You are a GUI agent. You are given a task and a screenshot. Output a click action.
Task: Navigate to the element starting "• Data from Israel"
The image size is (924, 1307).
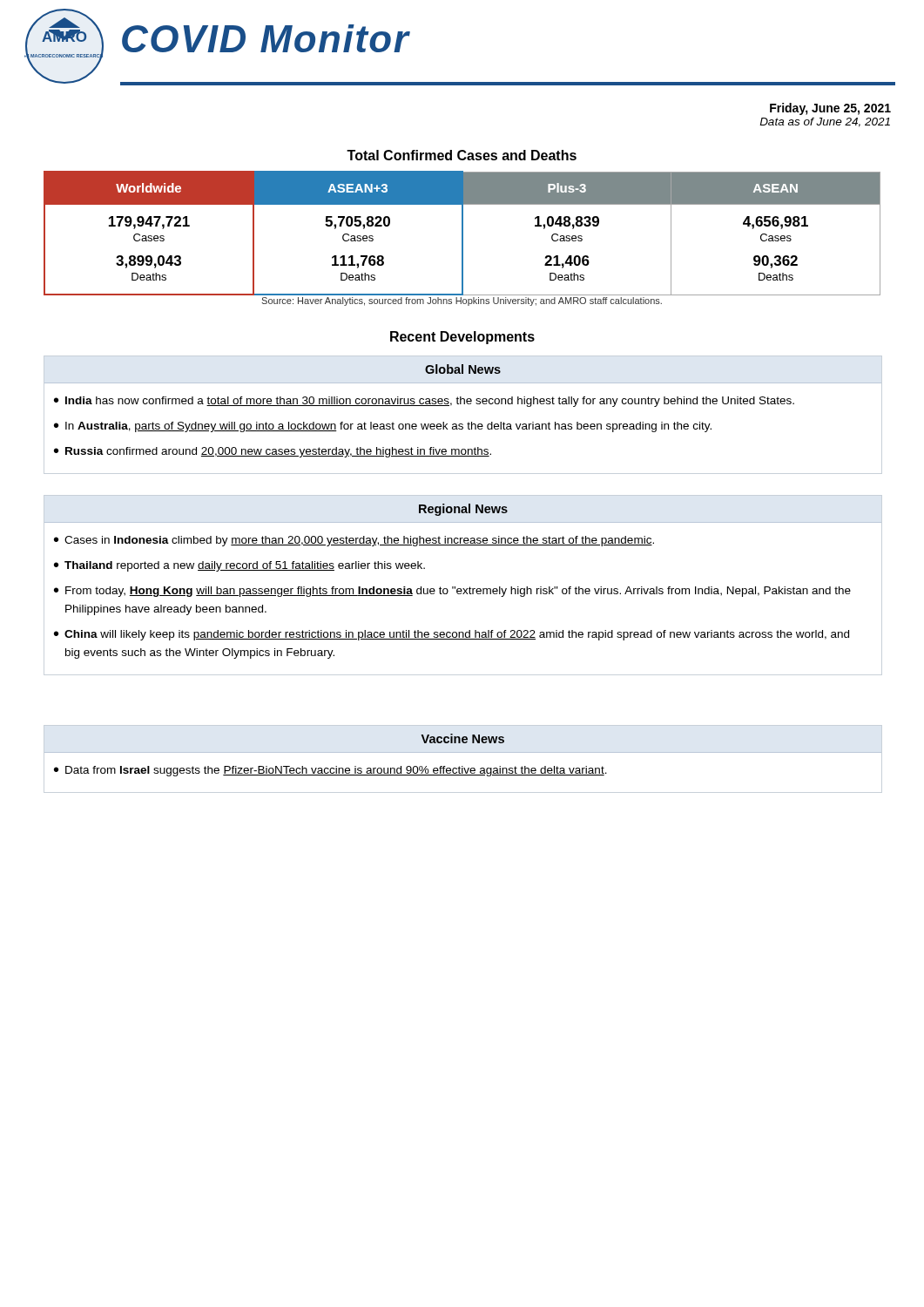tap(330, 771)
